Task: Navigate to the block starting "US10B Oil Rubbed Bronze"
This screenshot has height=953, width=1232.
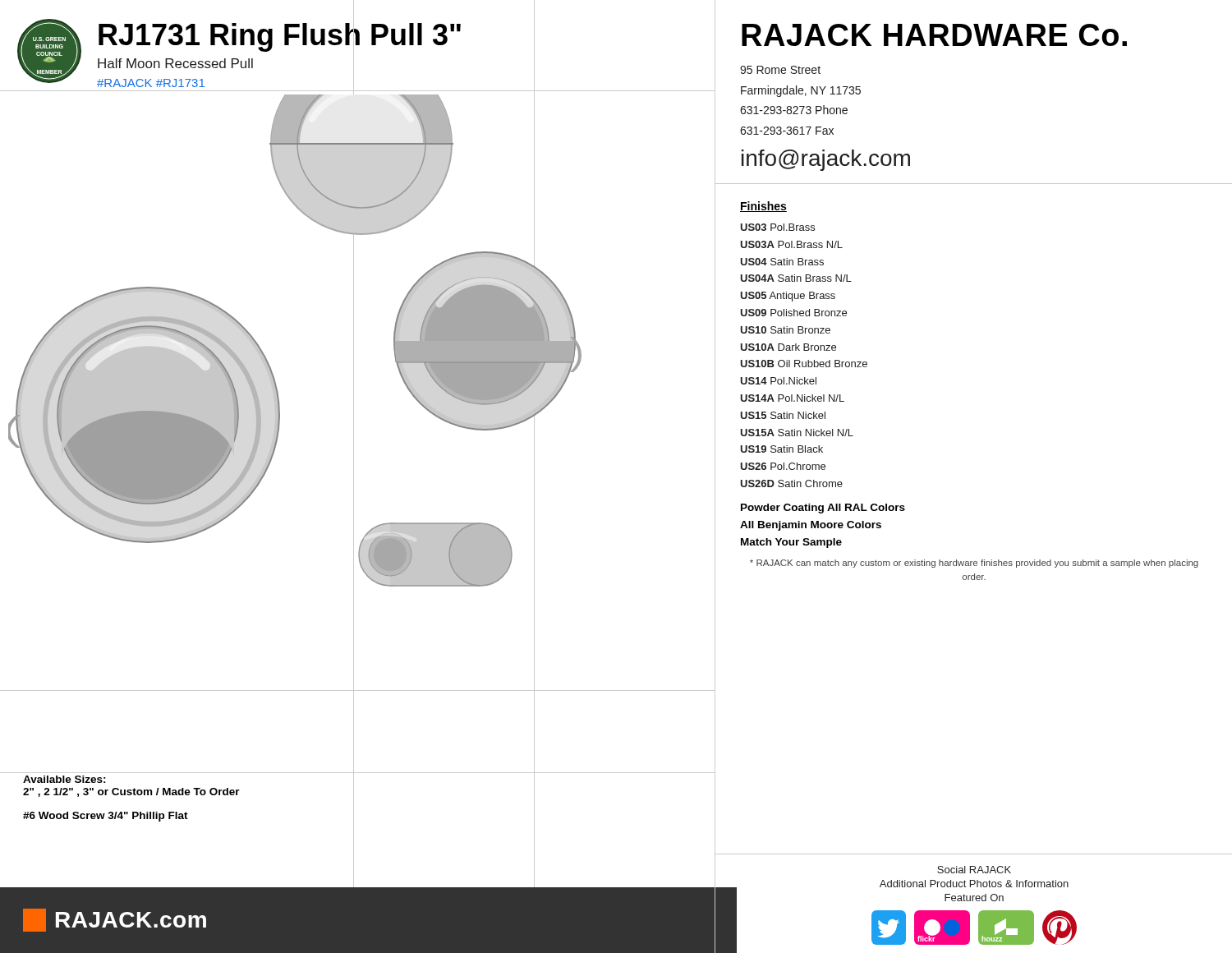Action: pos(804,364)
